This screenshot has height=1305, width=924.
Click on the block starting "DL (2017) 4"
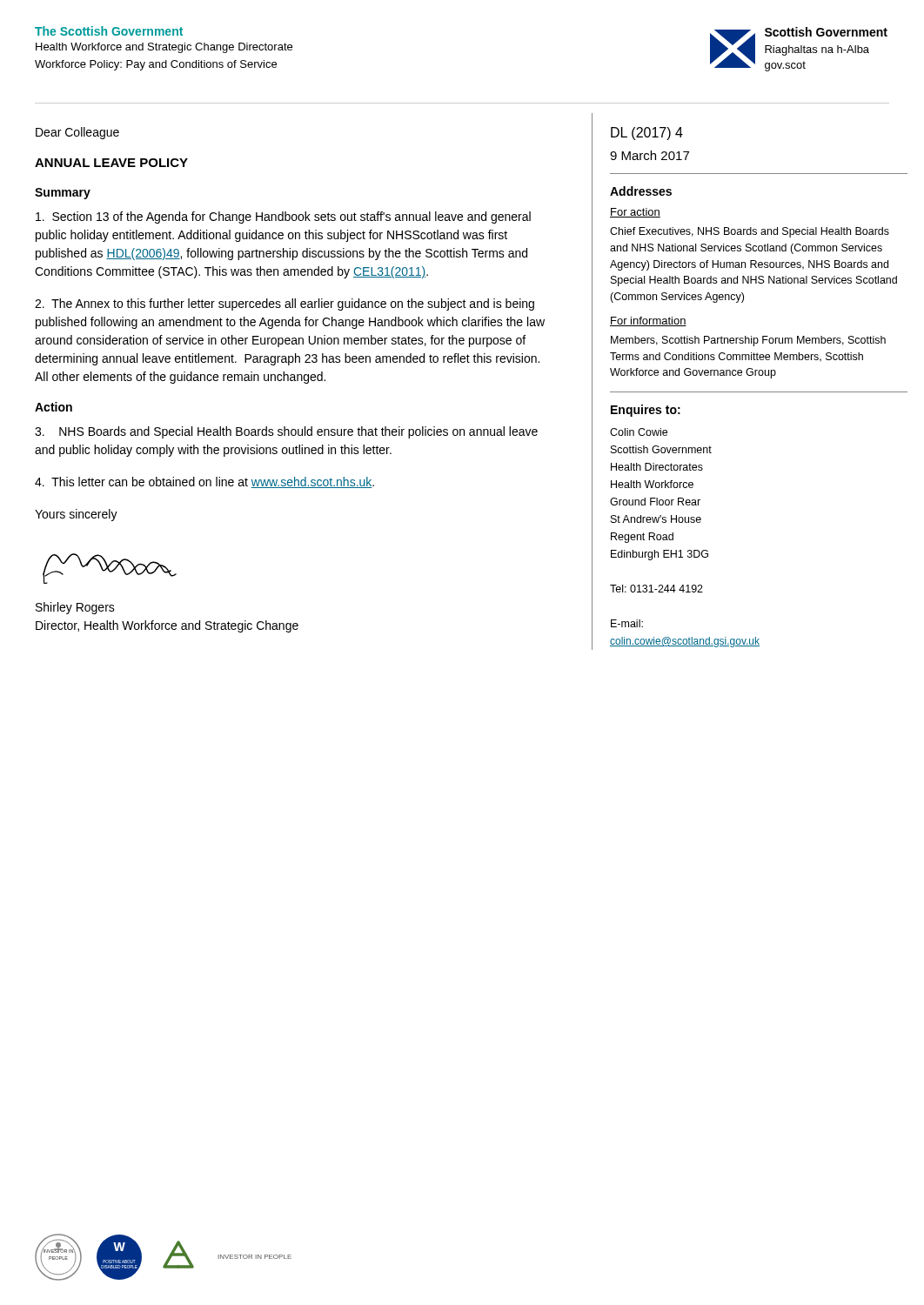point(646,133)
